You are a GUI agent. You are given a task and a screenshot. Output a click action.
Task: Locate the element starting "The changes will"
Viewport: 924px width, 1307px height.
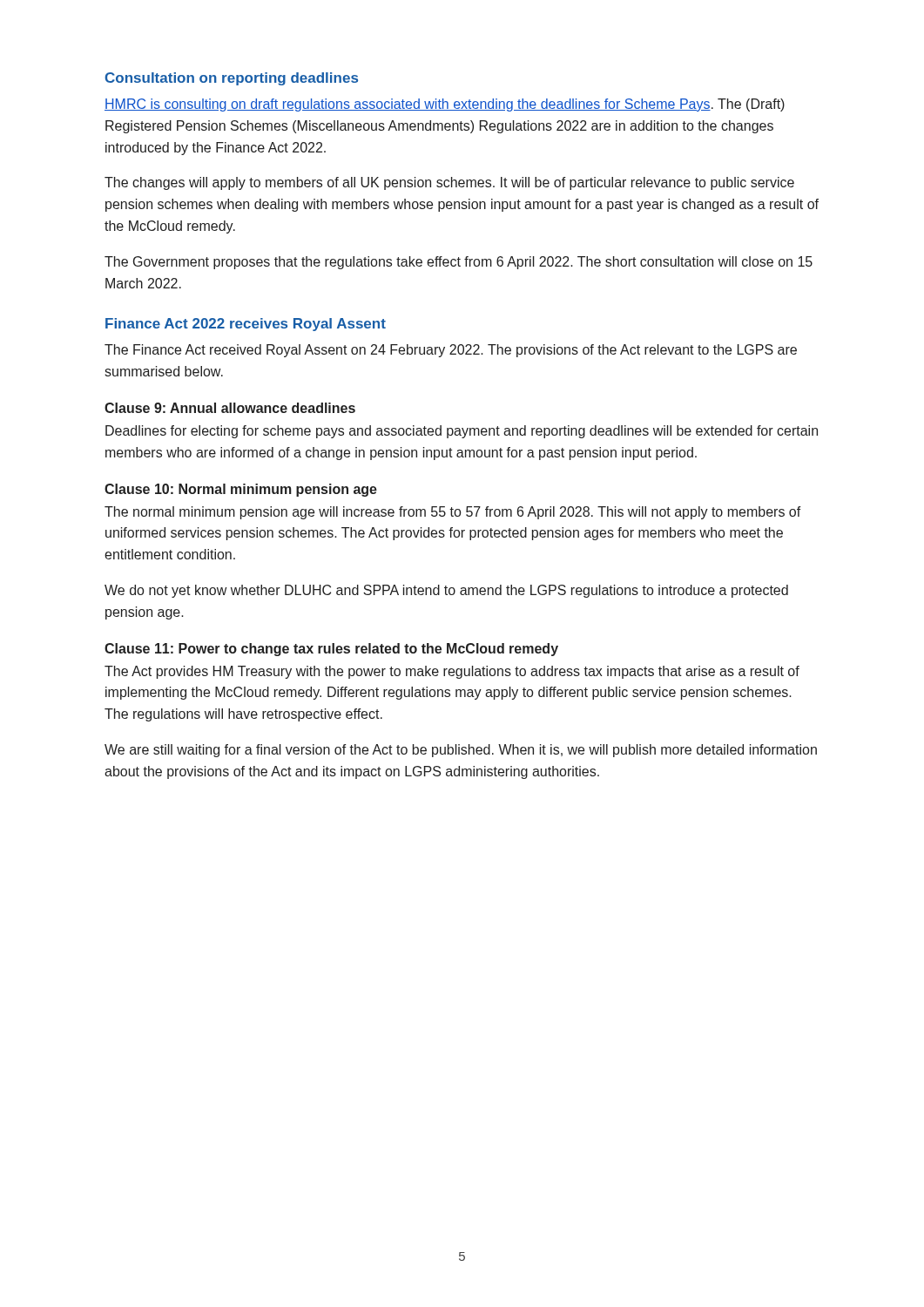462,205
